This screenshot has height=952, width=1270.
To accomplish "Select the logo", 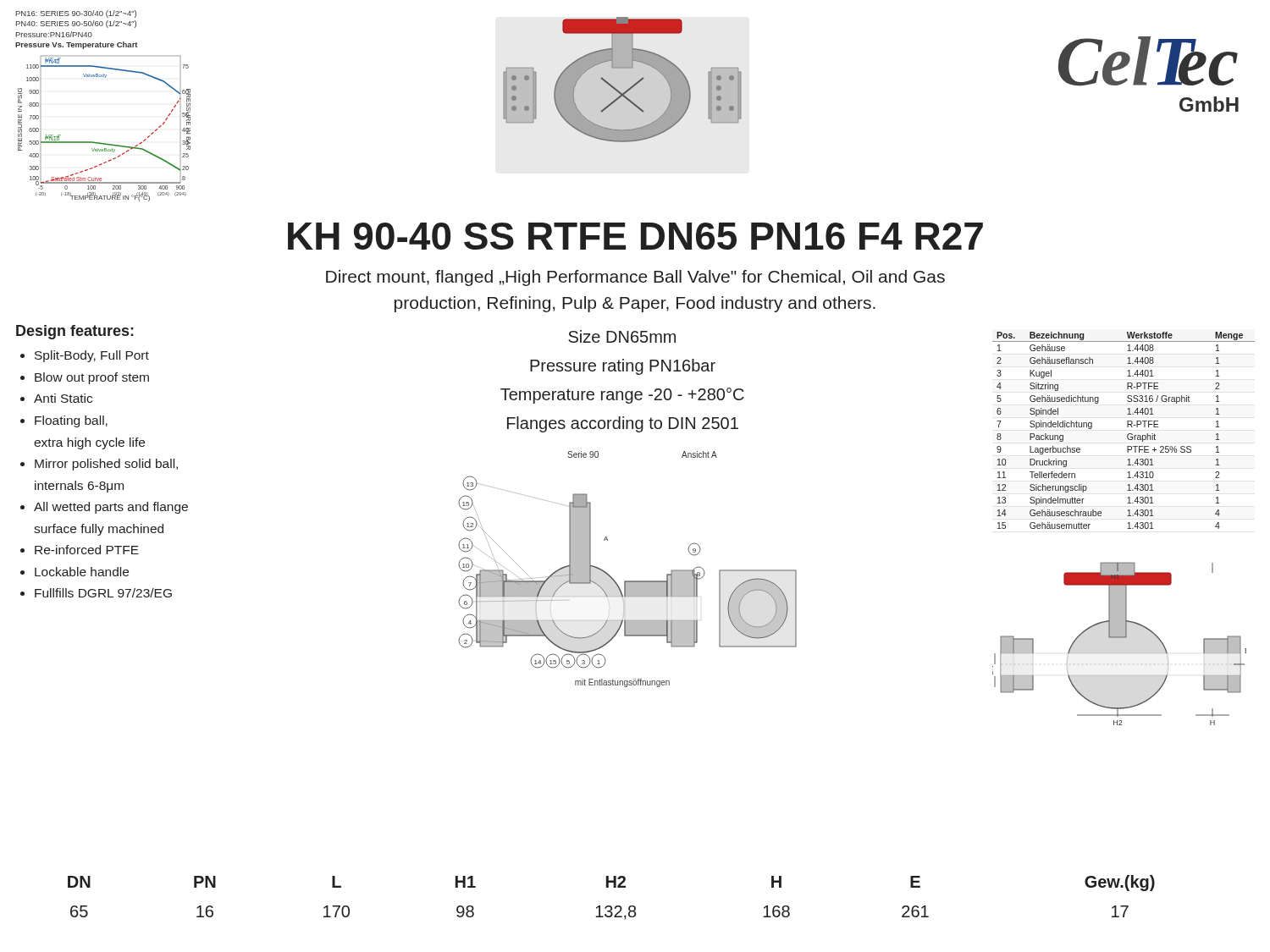I will pos(1149,63).
